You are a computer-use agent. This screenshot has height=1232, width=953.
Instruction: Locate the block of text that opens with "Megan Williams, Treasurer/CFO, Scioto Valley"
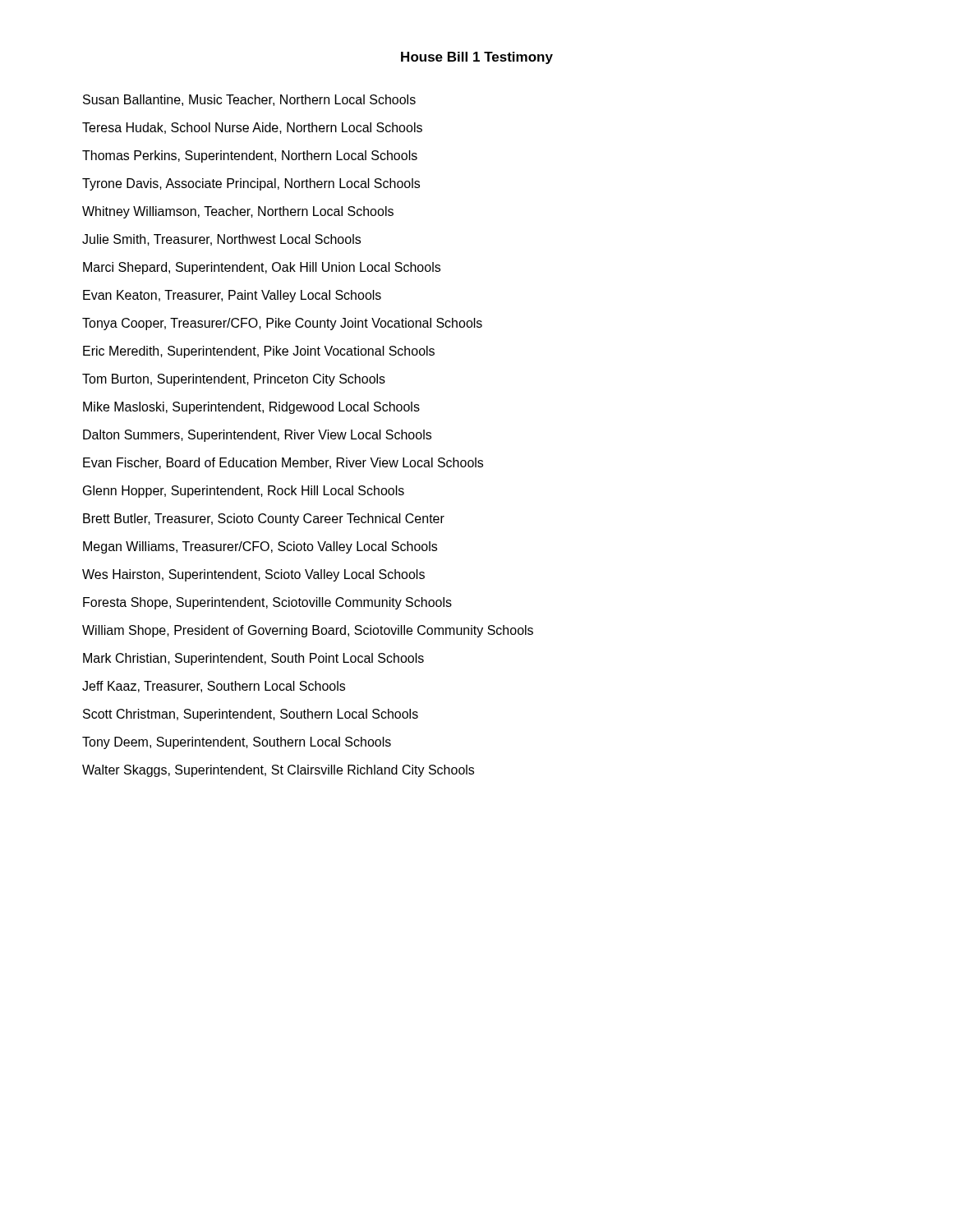[260, 547]
